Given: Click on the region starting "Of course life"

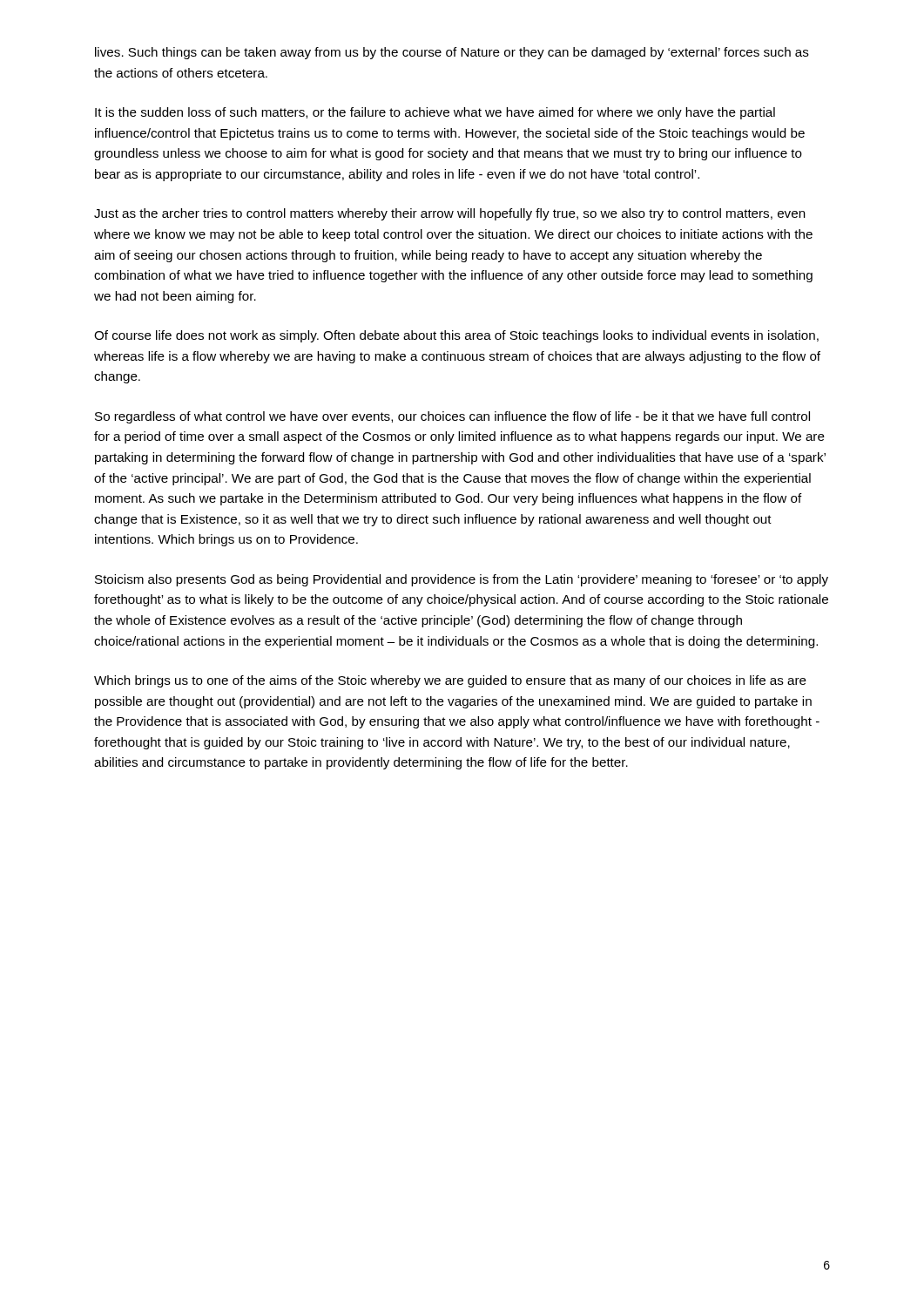Looking at the screenshot, I should tap(457, 356).
